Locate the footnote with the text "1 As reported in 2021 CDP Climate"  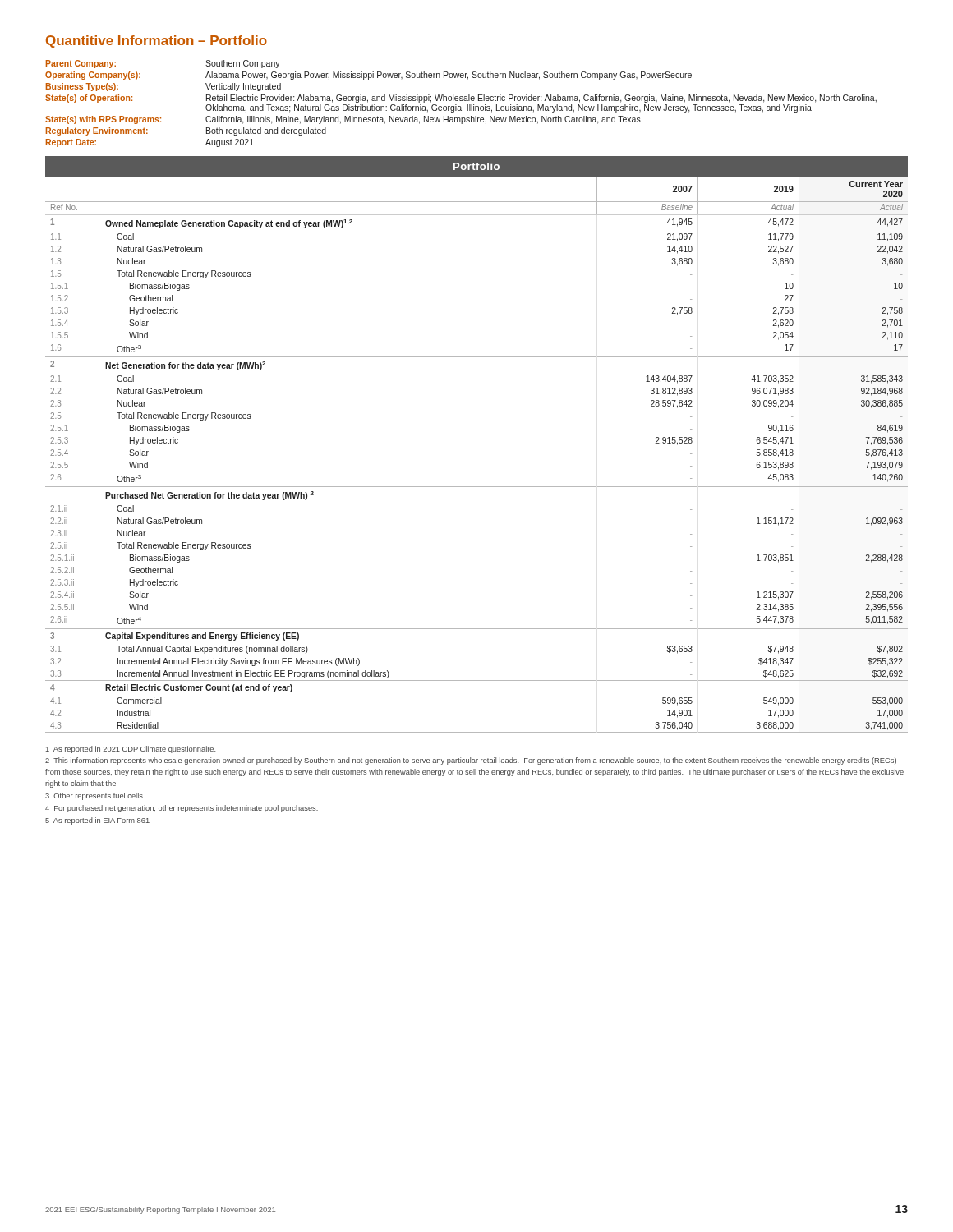pos(131,749)
